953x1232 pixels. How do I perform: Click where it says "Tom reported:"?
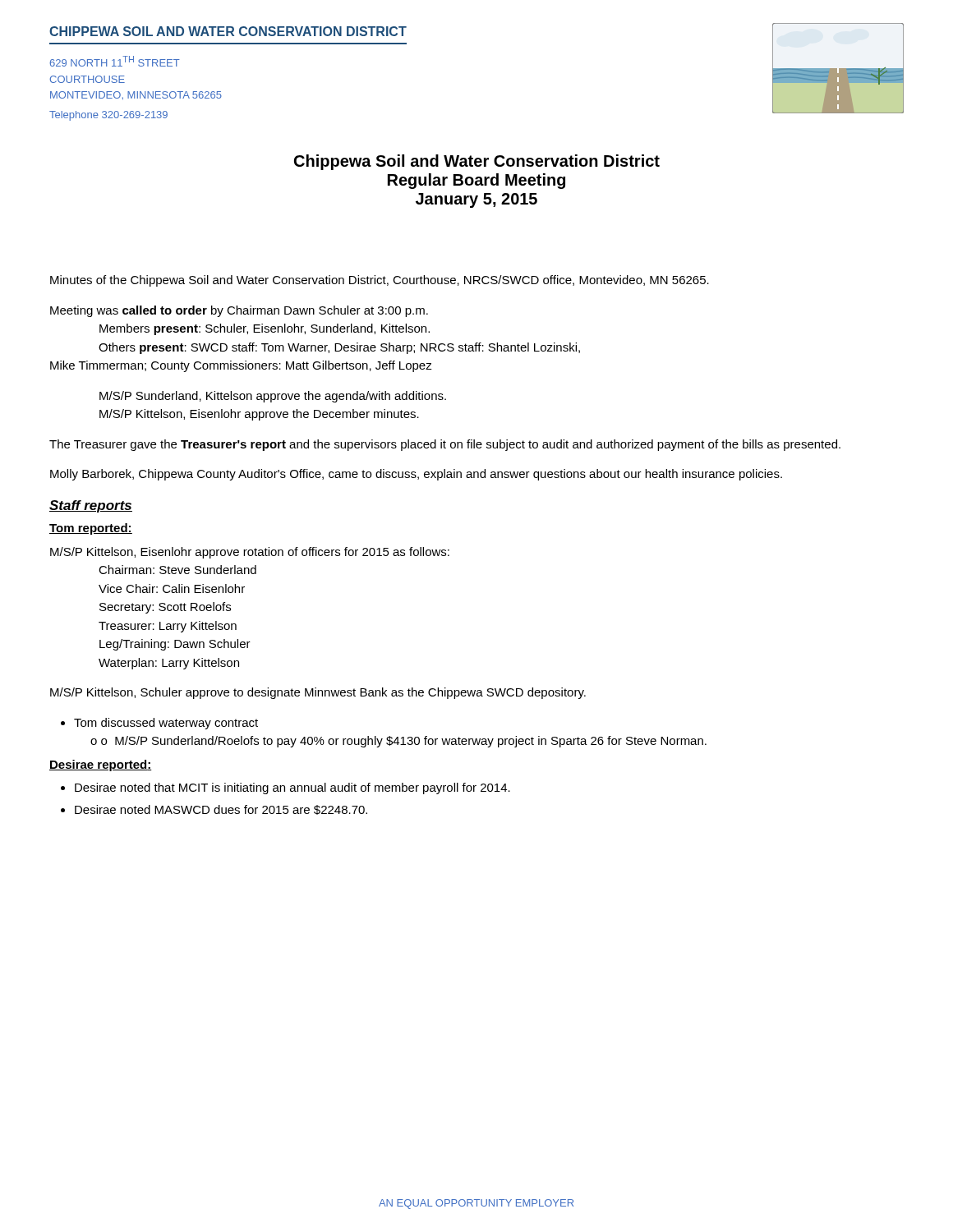91,529
